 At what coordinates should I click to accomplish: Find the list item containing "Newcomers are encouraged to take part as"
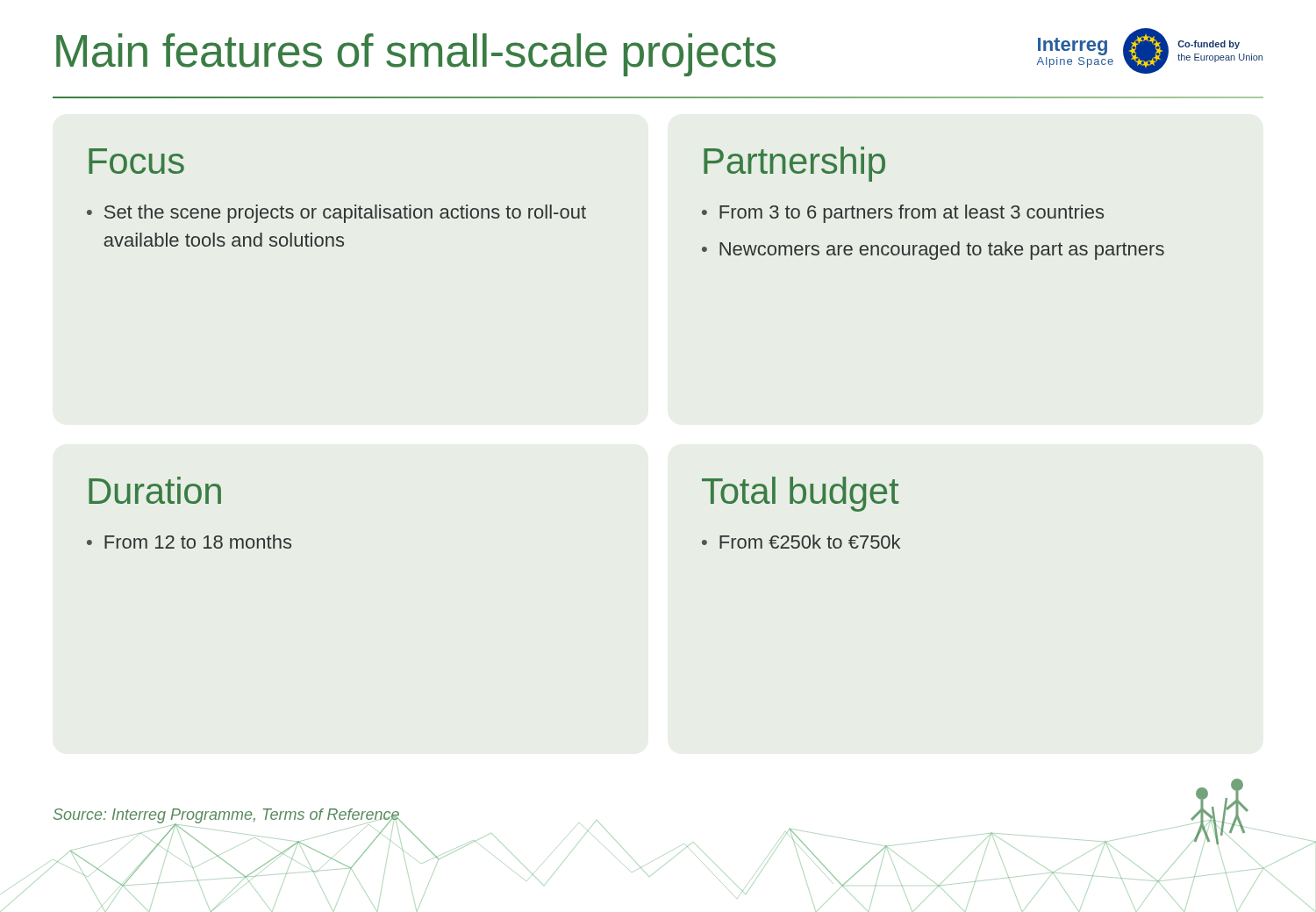click(x=941, y=249)
